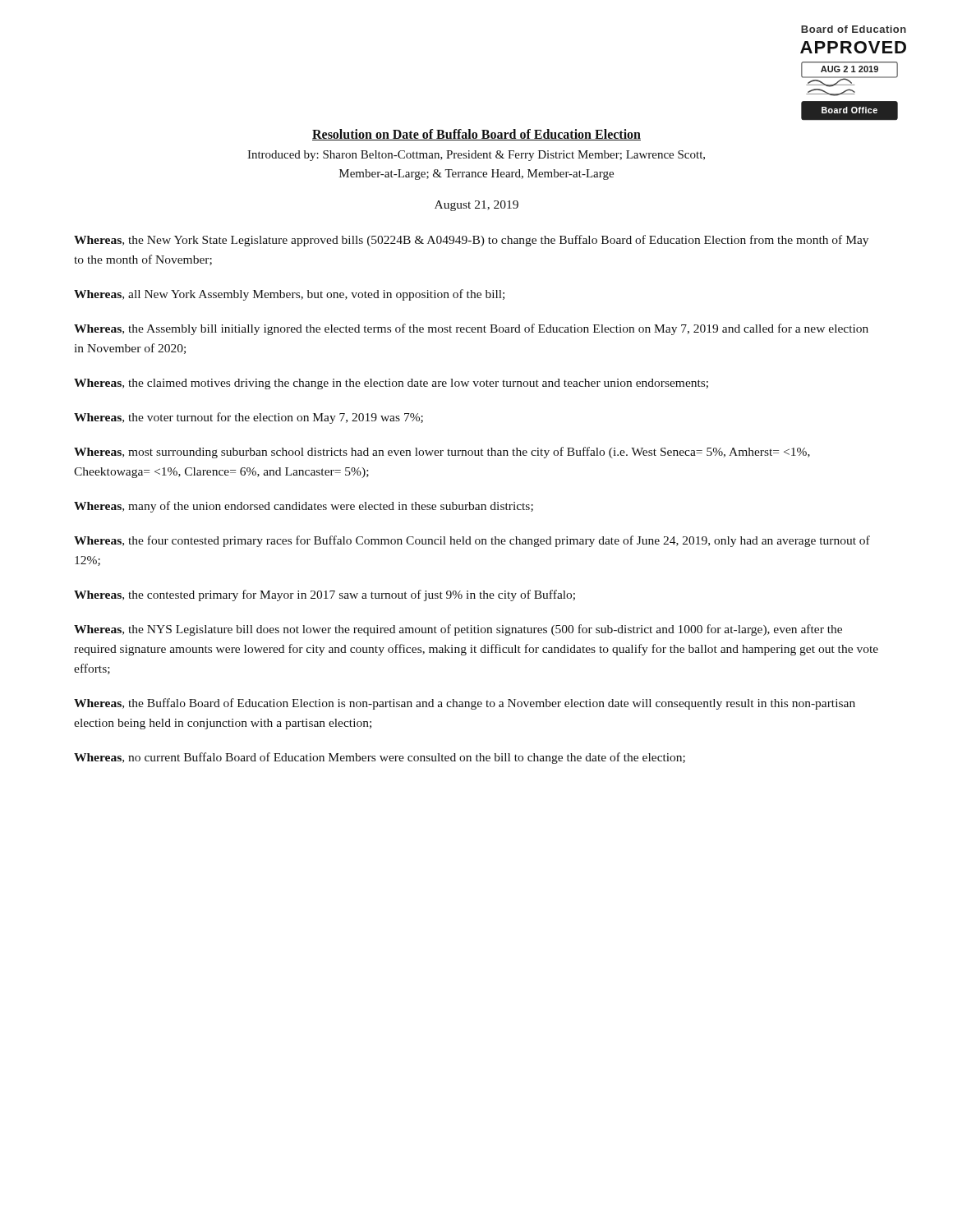
Task: Click on the passage starting "Whereas, the contested primary for Mayor"
Action: [325, 594]
